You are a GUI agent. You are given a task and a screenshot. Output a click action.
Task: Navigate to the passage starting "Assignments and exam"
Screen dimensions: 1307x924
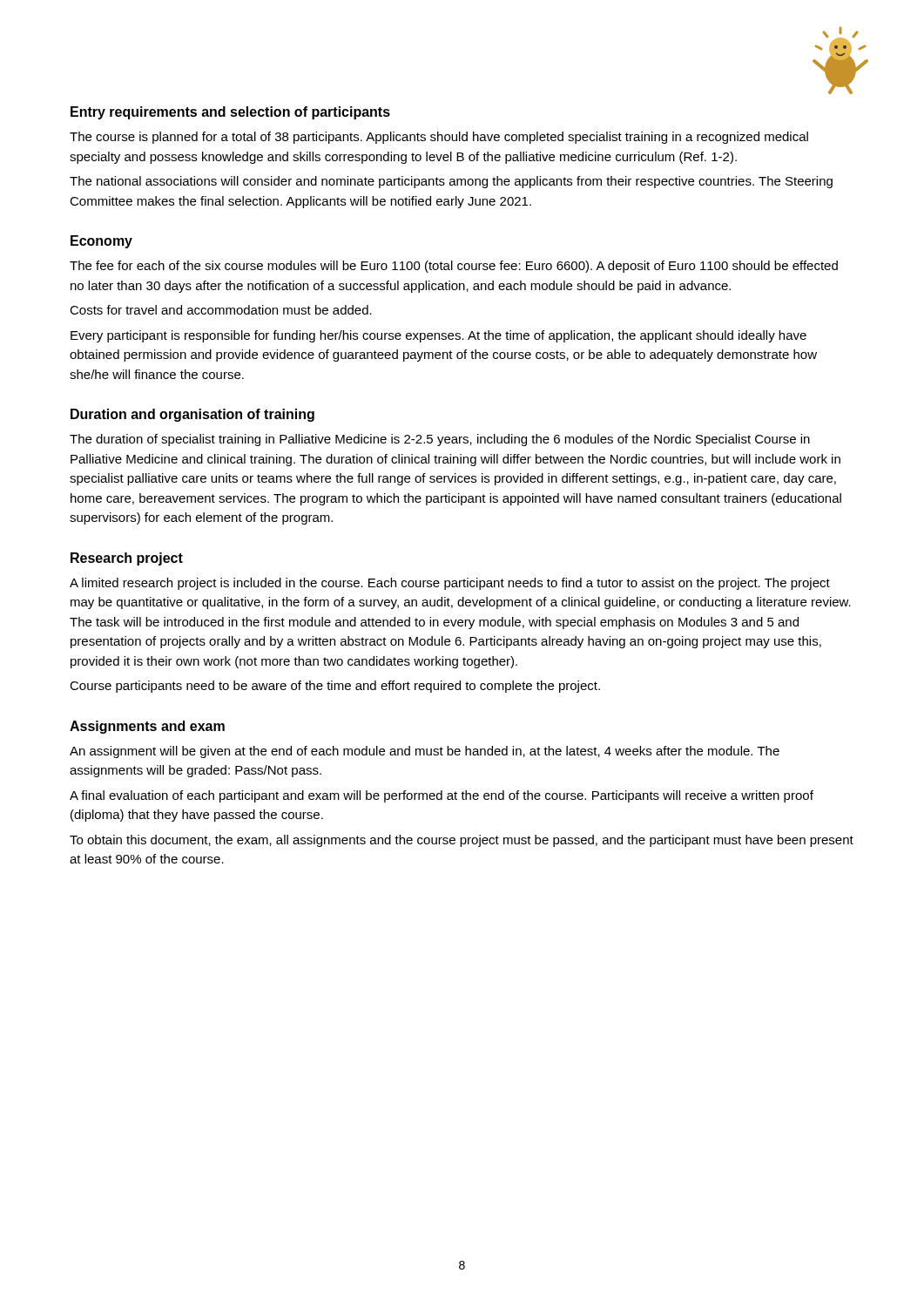click(148, 726)
